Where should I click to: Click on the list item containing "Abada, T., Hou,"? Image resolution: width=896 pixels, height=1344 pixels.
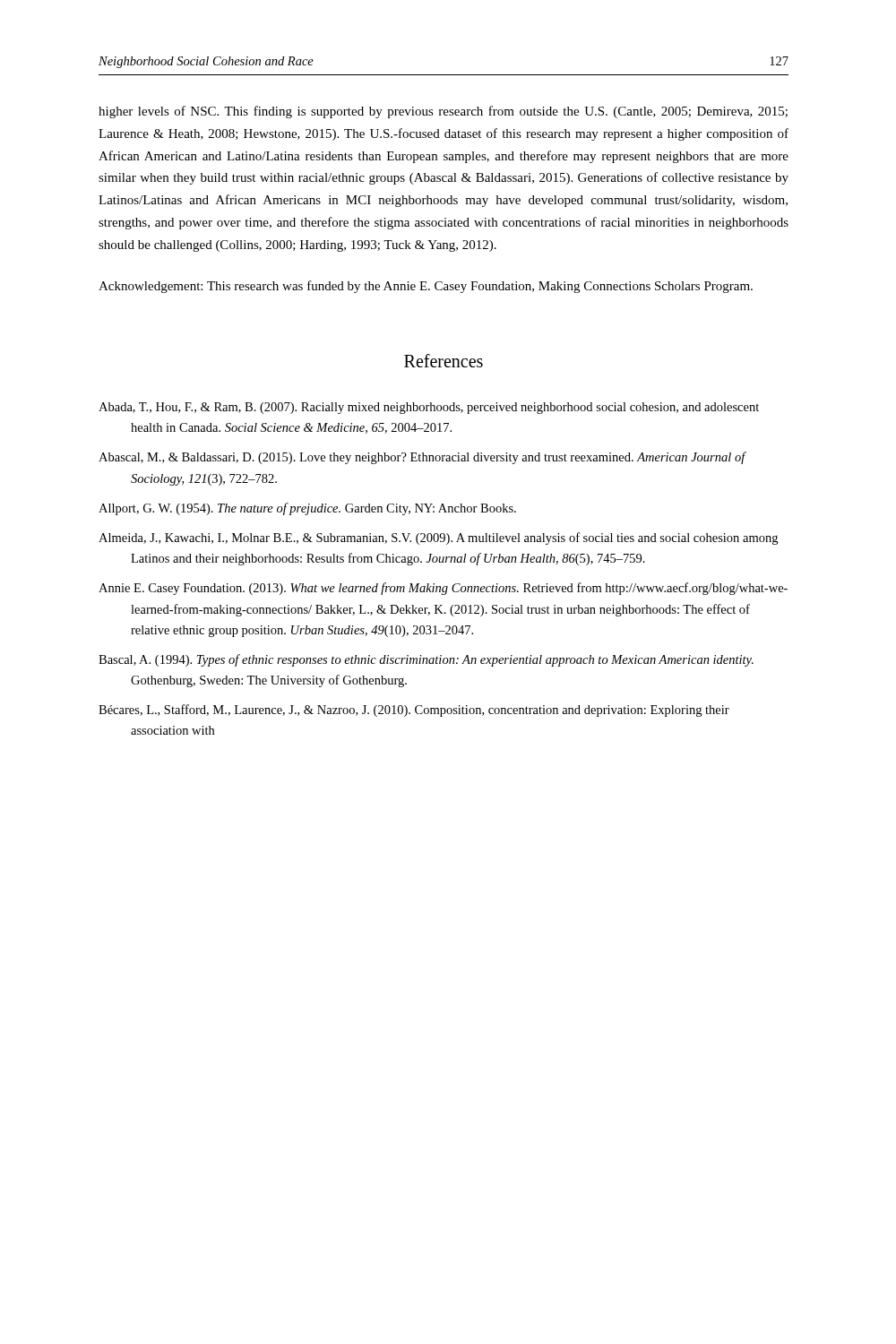pos(429,417)
